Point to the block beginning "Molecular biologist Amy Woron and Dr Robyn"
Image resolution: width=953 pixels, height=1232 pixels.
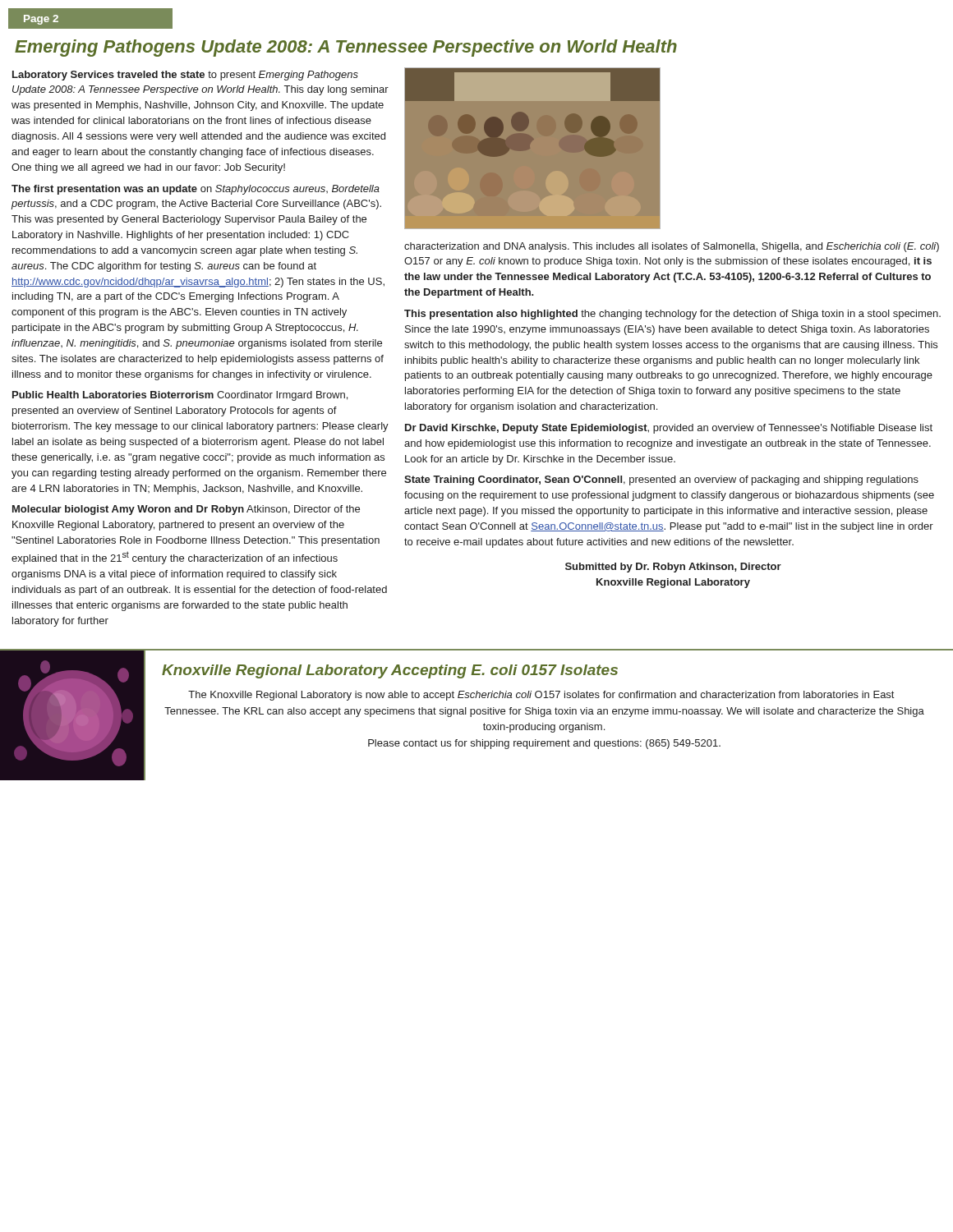199,565
